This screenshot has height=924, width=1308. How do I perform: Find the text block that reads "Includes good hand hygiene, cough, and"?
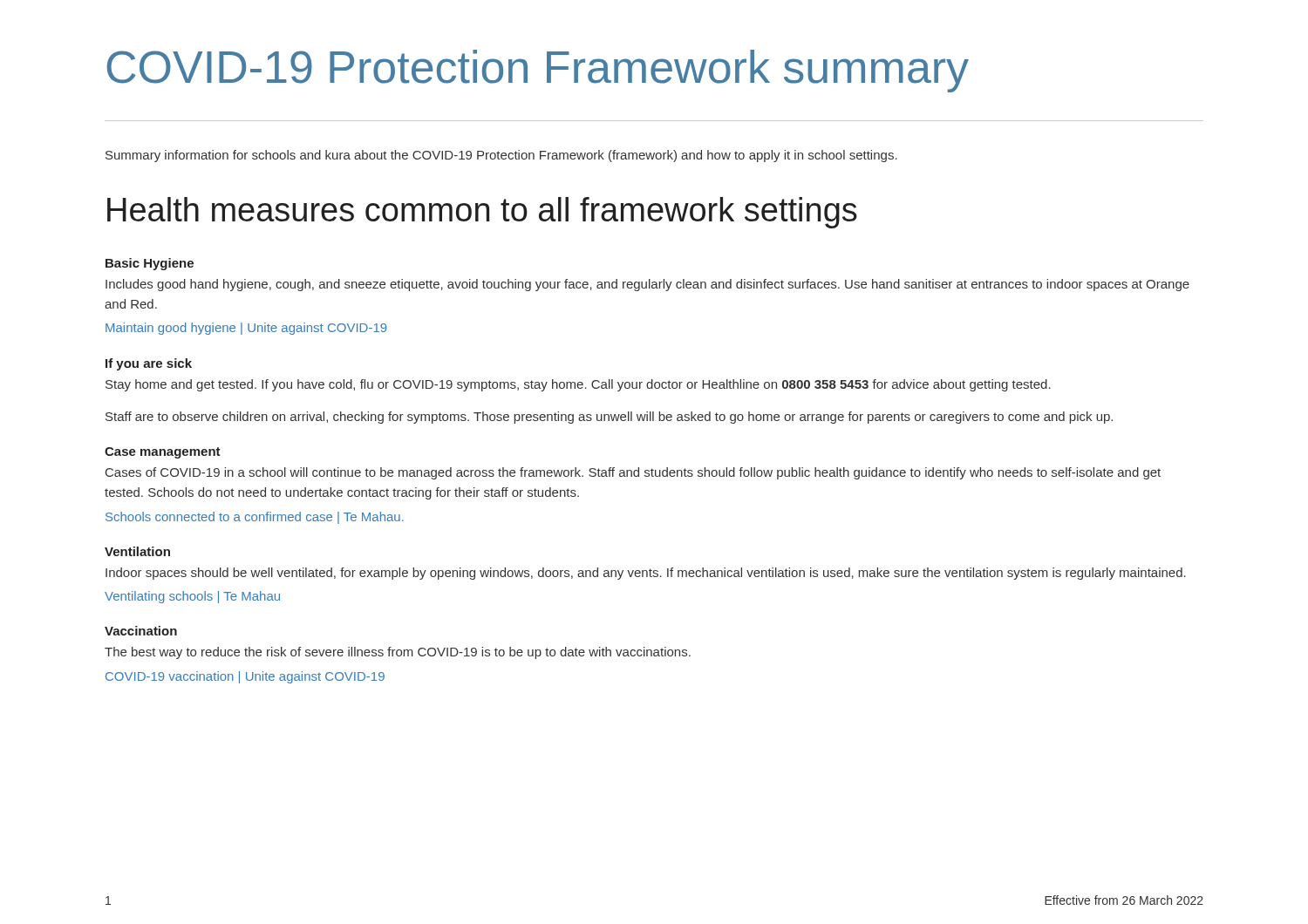[654, 294]
